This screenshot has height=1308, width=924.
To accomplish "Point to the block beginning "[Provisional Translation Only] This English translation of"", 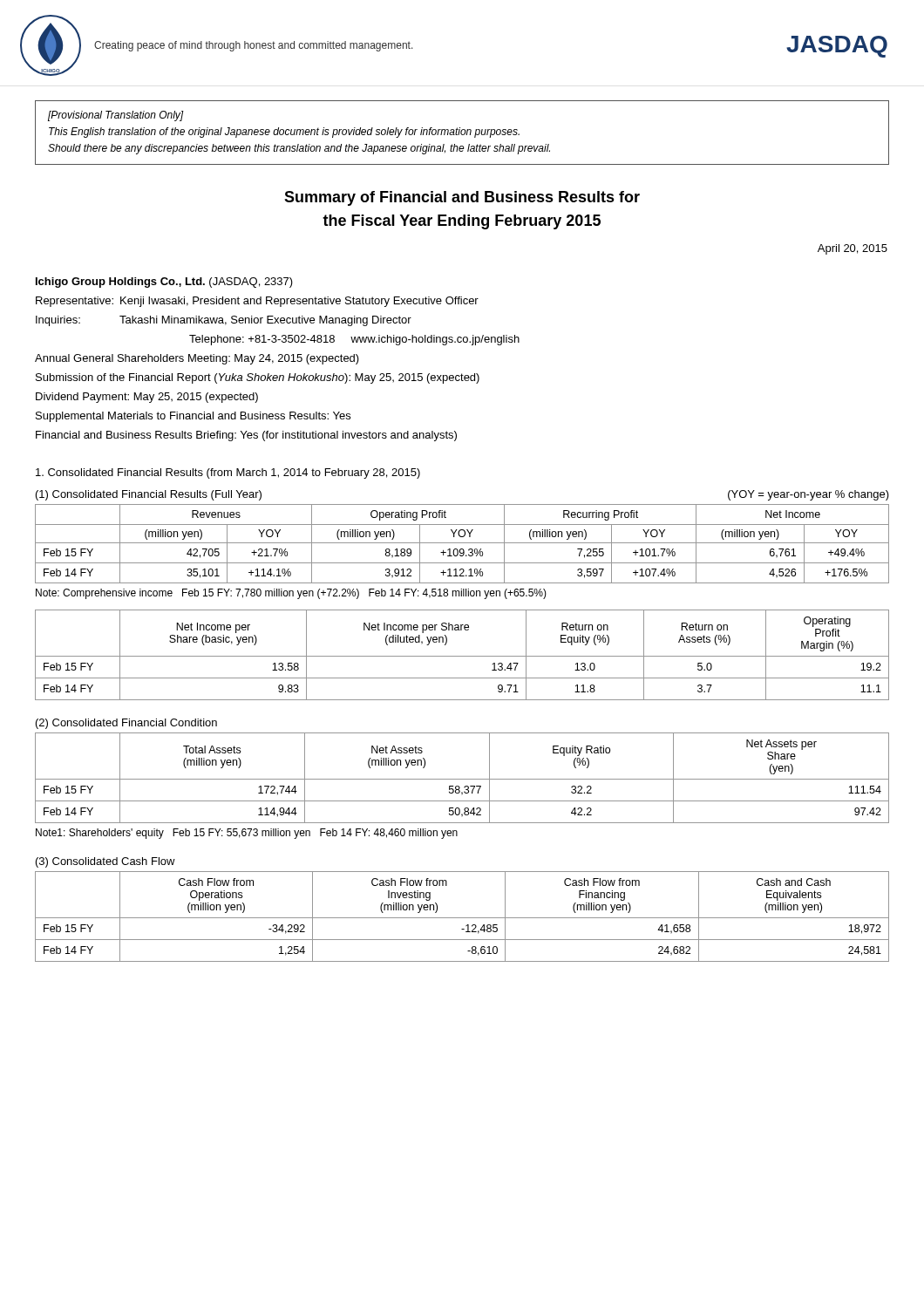I will [300, 132].
